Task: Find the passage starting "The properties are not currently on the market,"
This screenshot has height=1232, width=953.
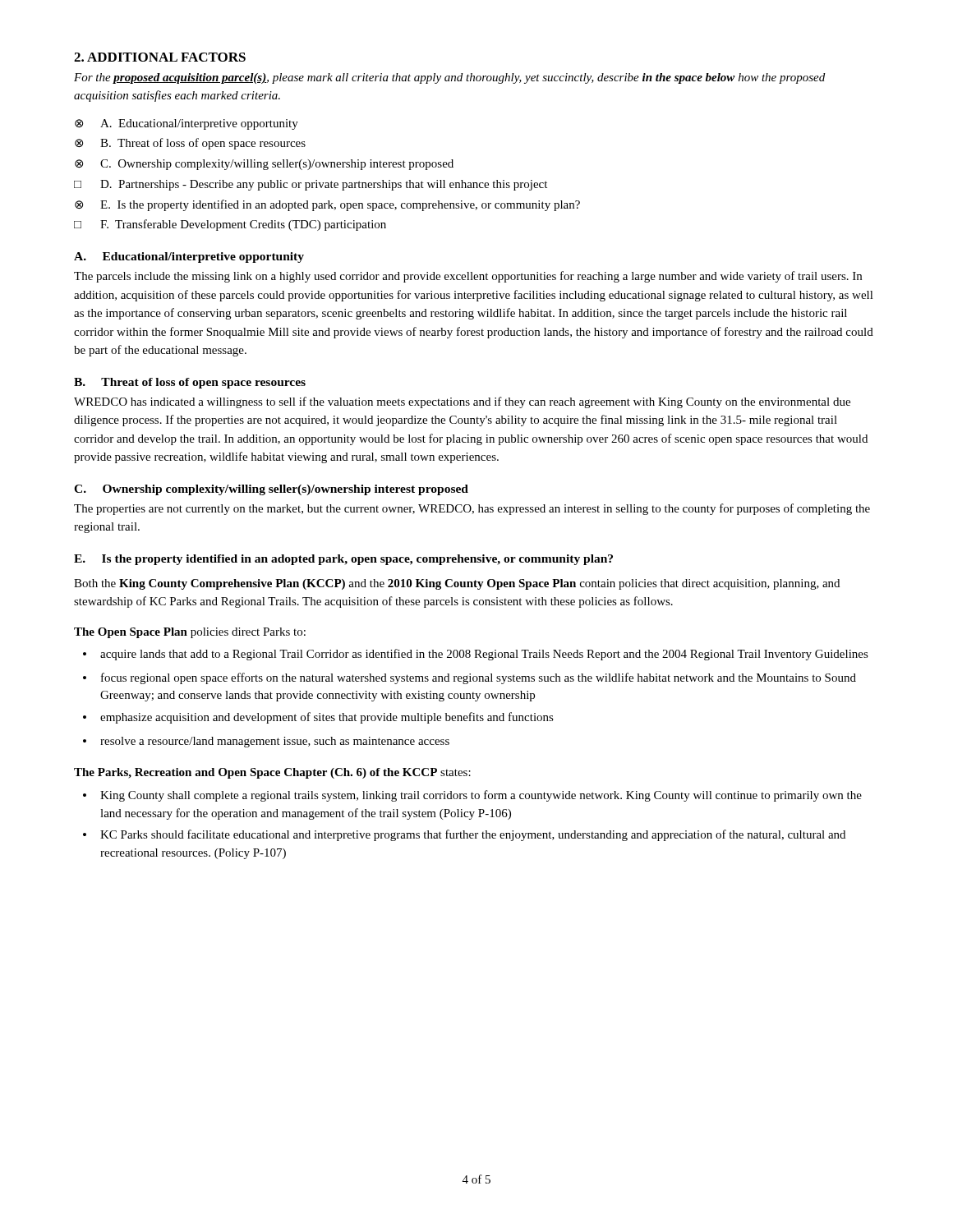Action: (x=472, y=517)
